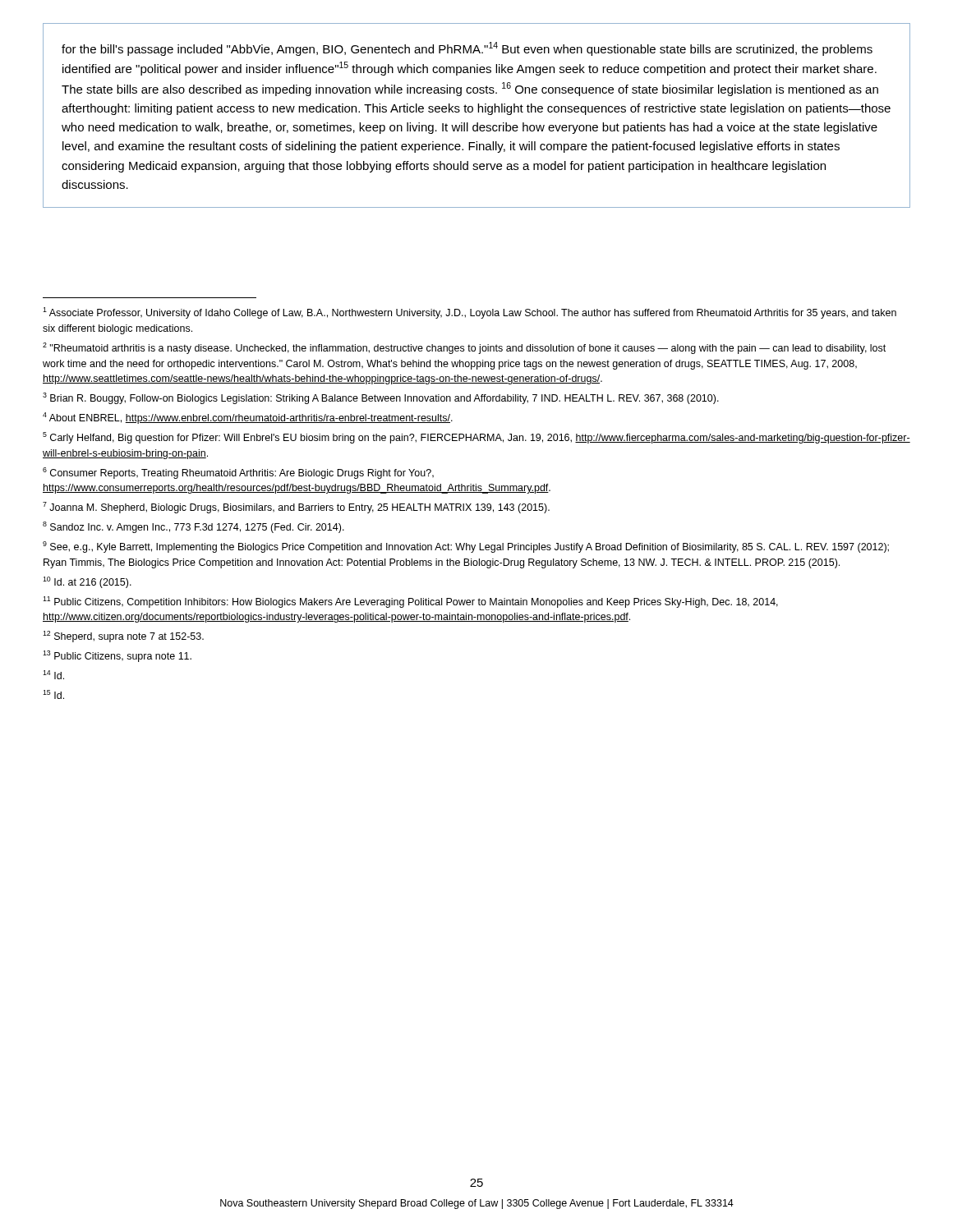Find the block on this page that starts "for the bill's"
Image resolution: width=953 pixels, height=1232 pixels.
[x=476, y=116]
